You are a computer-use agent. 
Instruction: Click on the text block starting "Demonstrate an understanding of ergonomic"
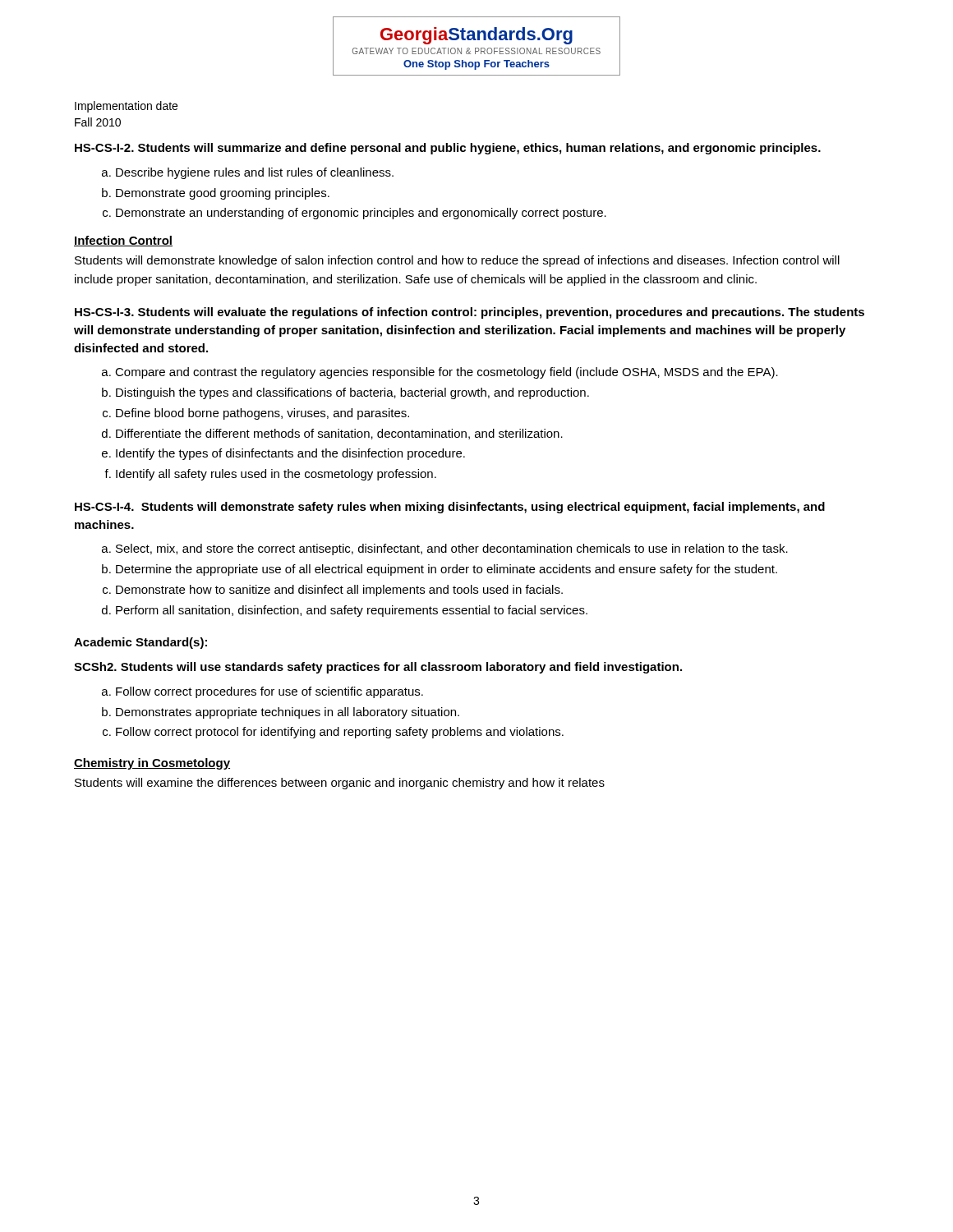pyautogui.click(x=361, y=213)
